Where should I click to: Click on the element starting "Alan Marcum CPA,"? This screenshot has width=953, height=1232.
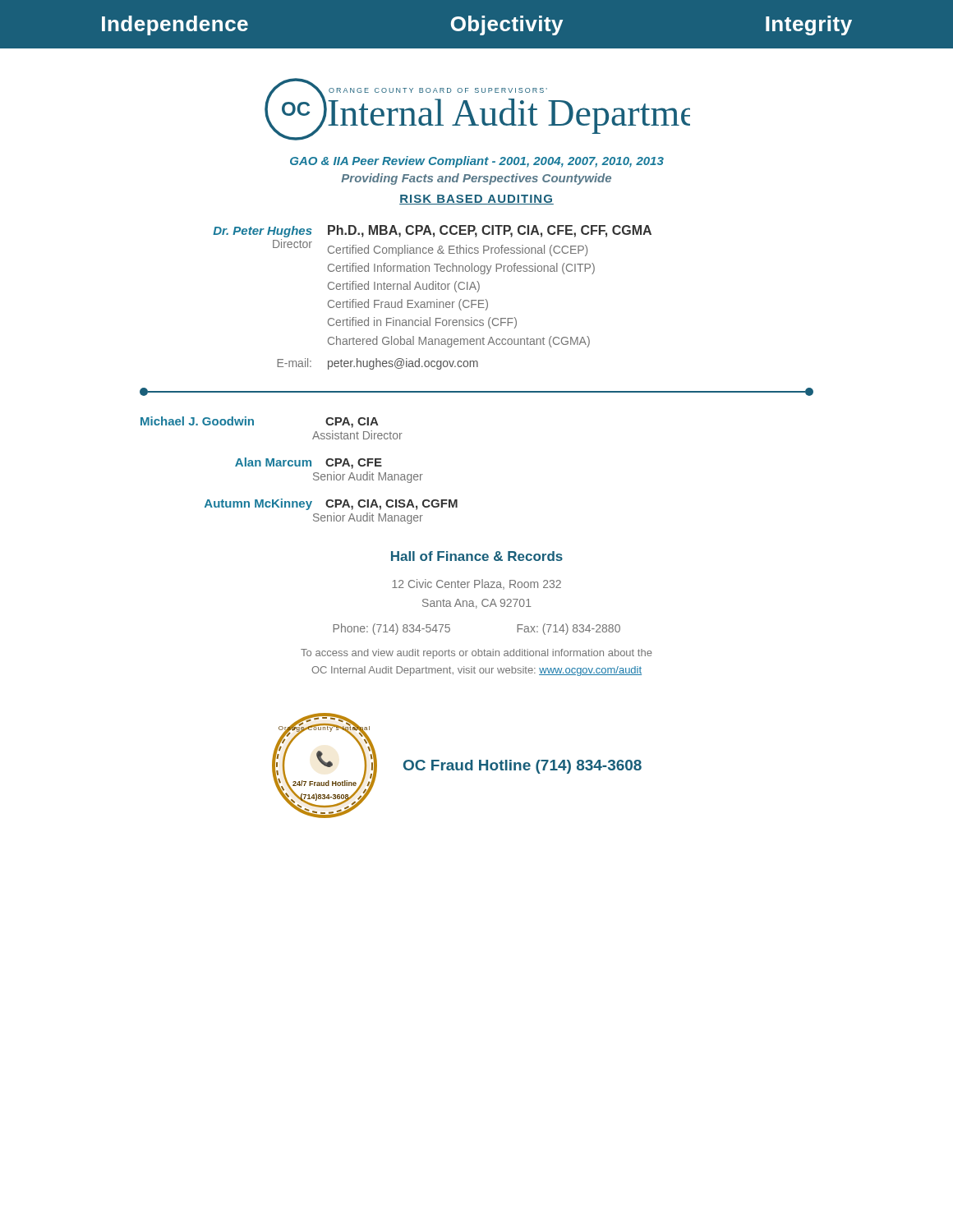tap(308, 463)
